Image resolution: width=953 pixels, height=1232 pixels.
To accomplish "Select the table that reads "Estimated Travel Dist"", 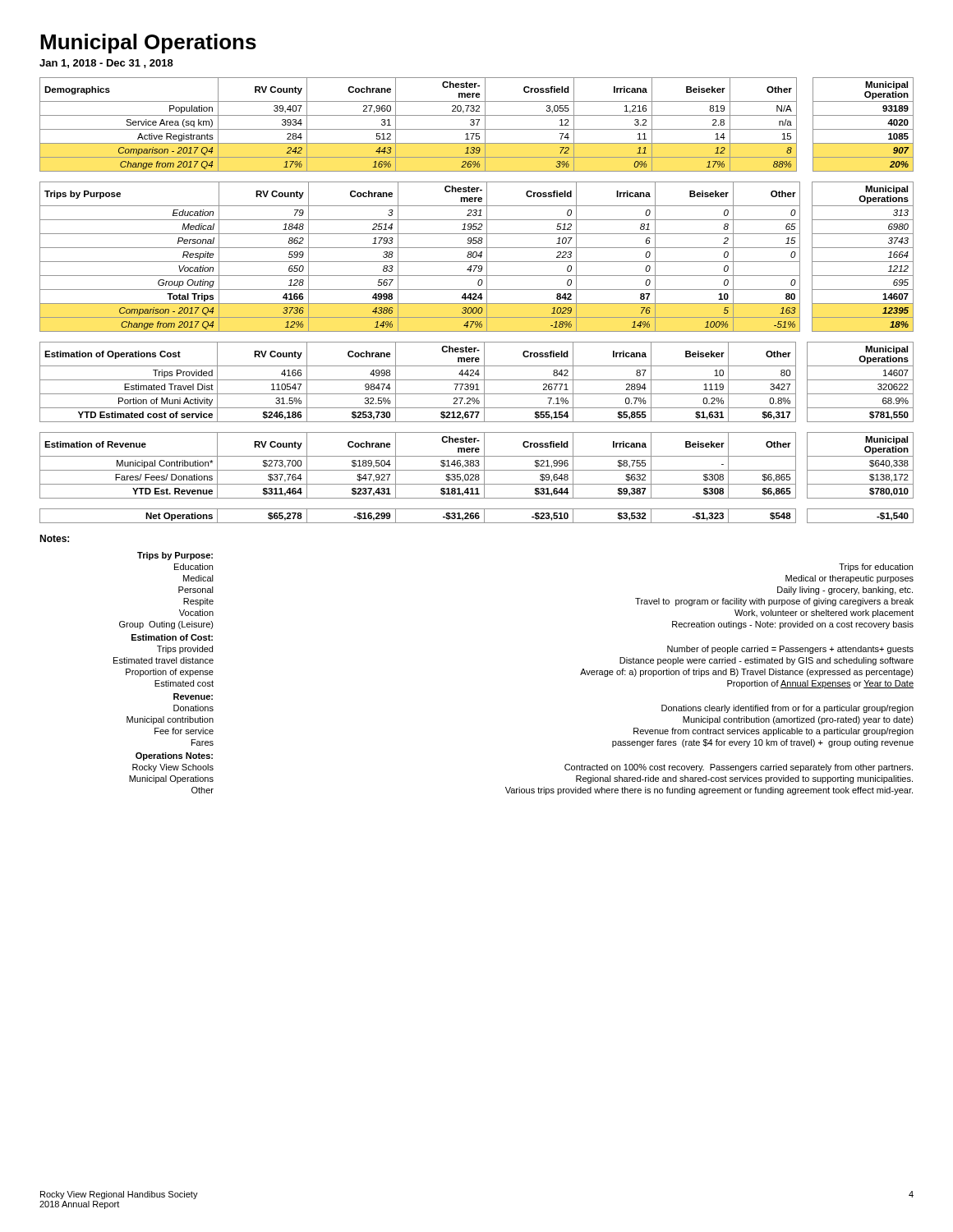I will 476,382.
